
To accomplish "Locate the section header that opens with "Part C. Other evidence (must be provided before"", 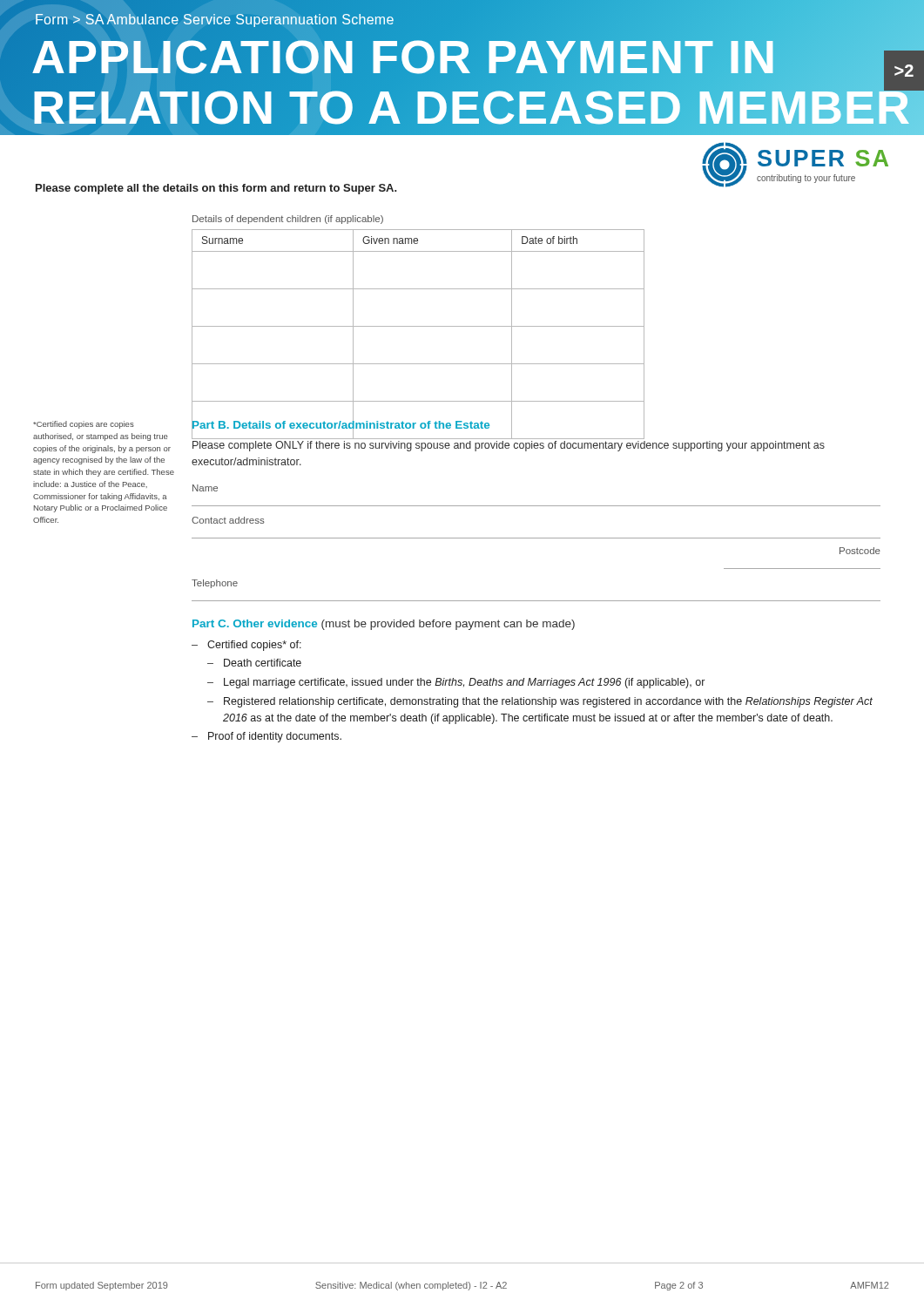I will pyautogui.click(x=383, y=623).
